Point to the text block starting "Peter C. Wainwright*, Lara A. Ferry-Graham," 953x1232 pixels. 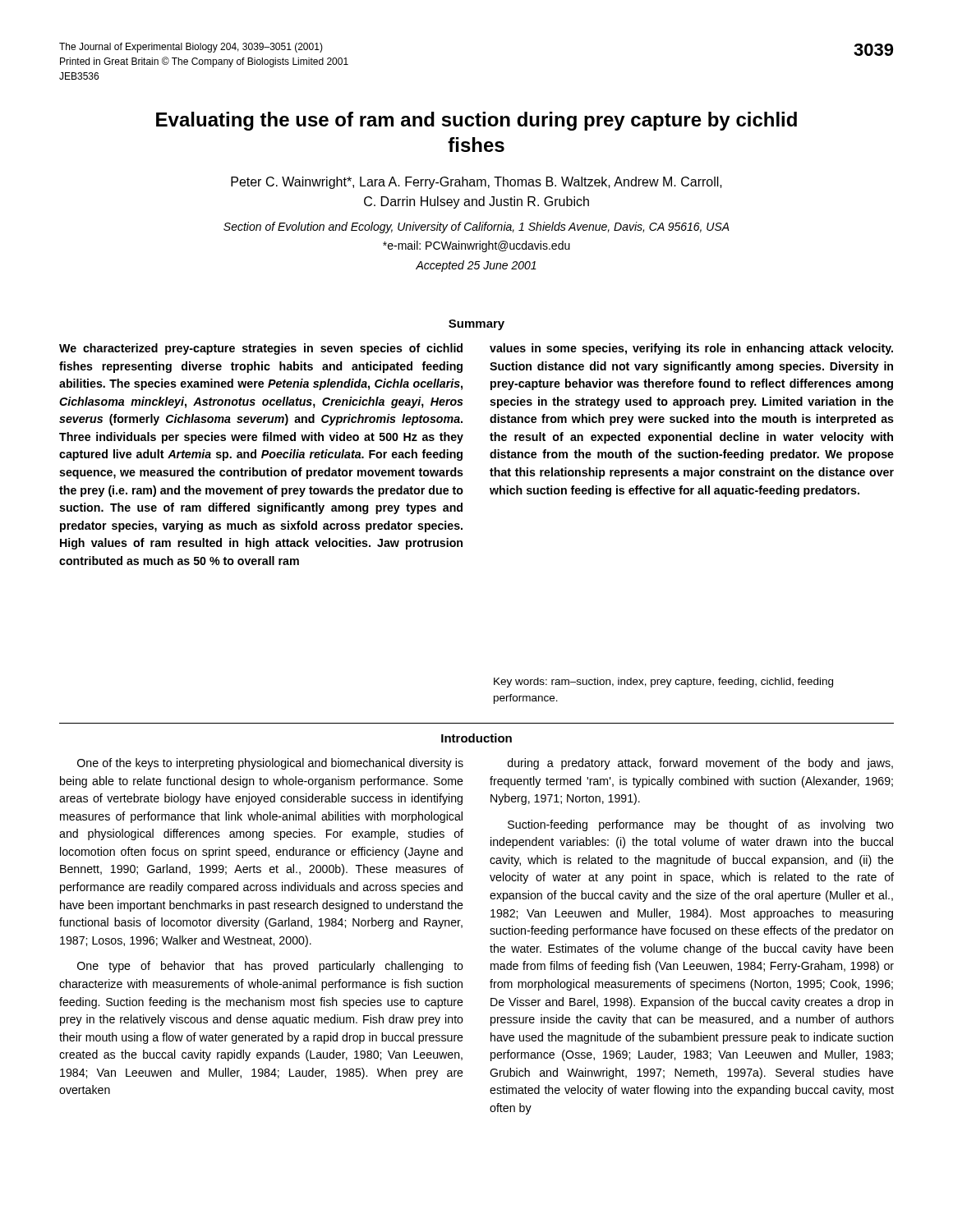[476, 192]
